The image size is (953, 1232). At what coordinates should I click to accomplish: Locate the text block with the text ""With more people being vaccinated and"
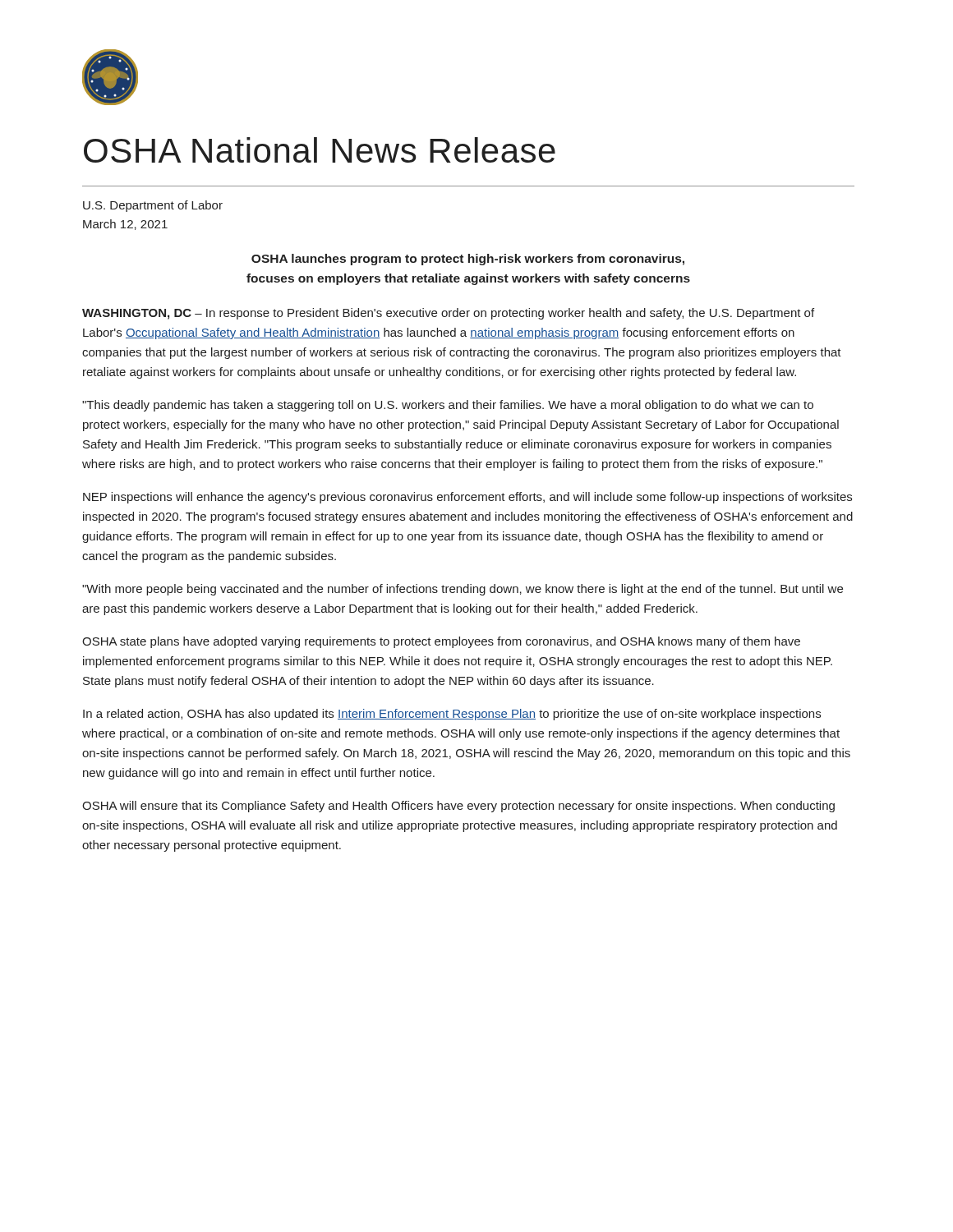tap(463, 598)
